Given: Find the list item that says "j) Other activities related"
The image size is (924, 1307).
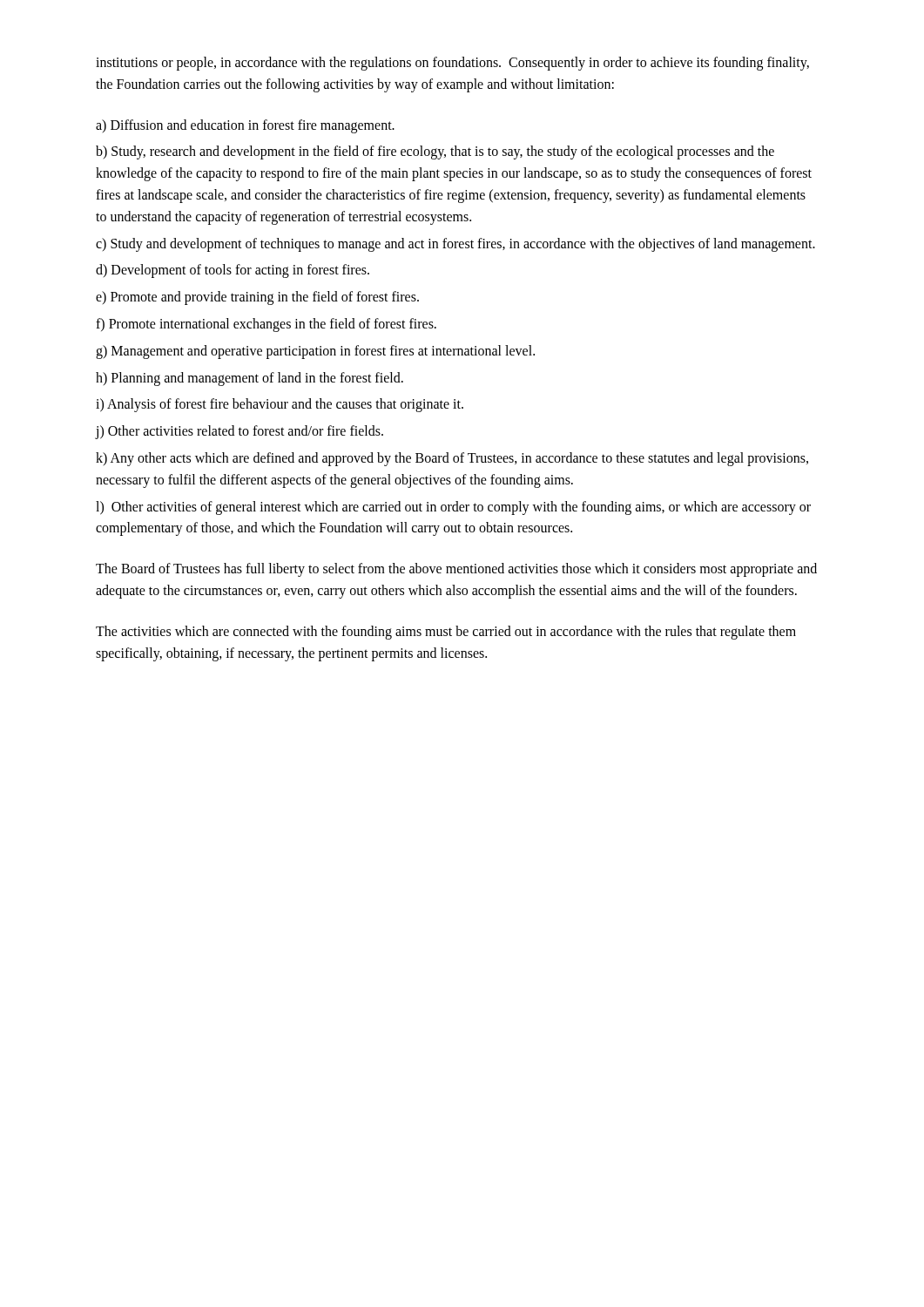Looking at the screenshot, I should 240,431.
